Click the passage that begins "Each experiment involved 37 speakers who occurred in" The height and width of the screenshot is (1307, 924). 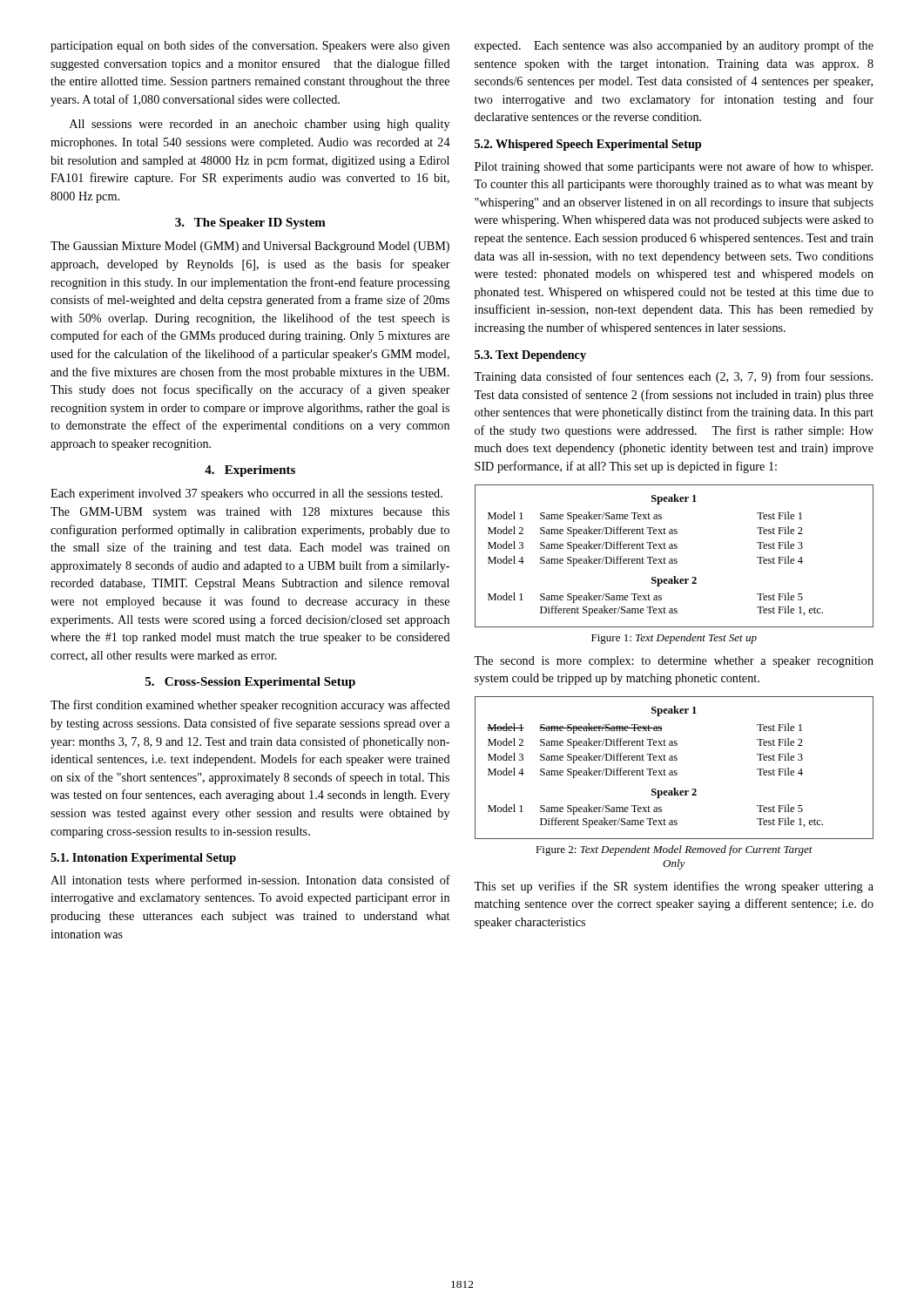coord(250,575)
